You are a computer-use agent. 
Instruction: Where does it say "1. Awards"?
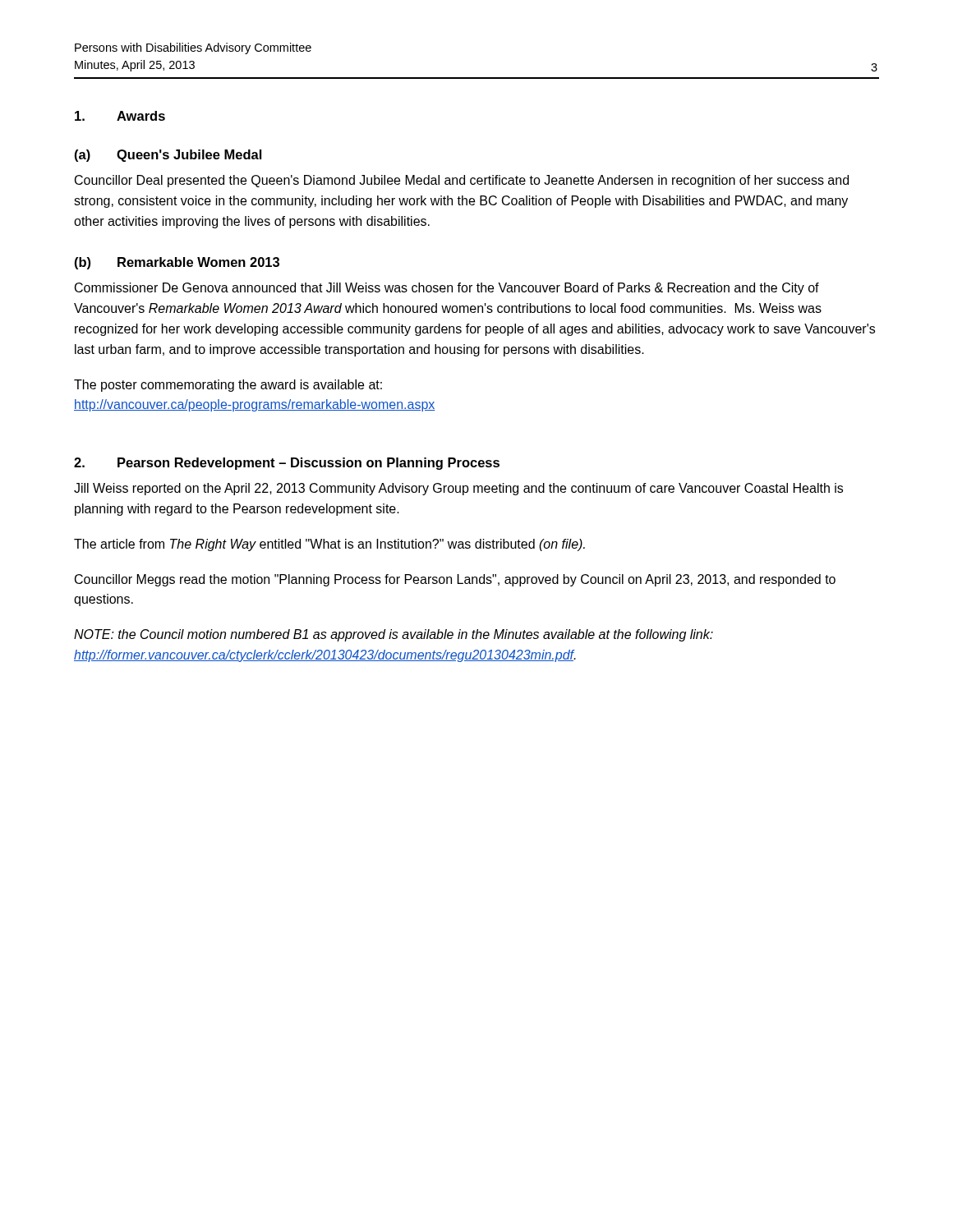point(120,116)
